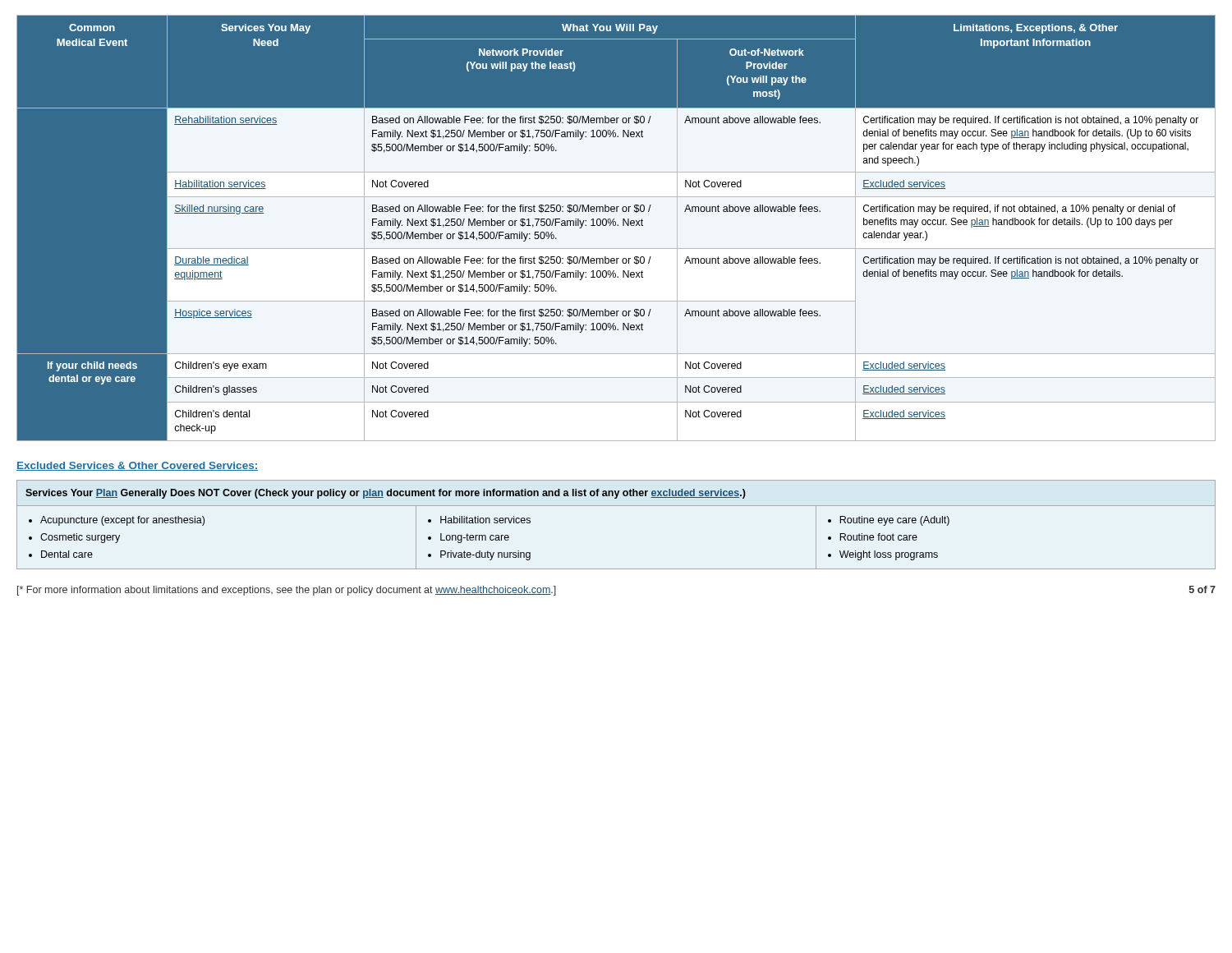Click the section header that begins "Excluded Services &"

tap(137, 465)
